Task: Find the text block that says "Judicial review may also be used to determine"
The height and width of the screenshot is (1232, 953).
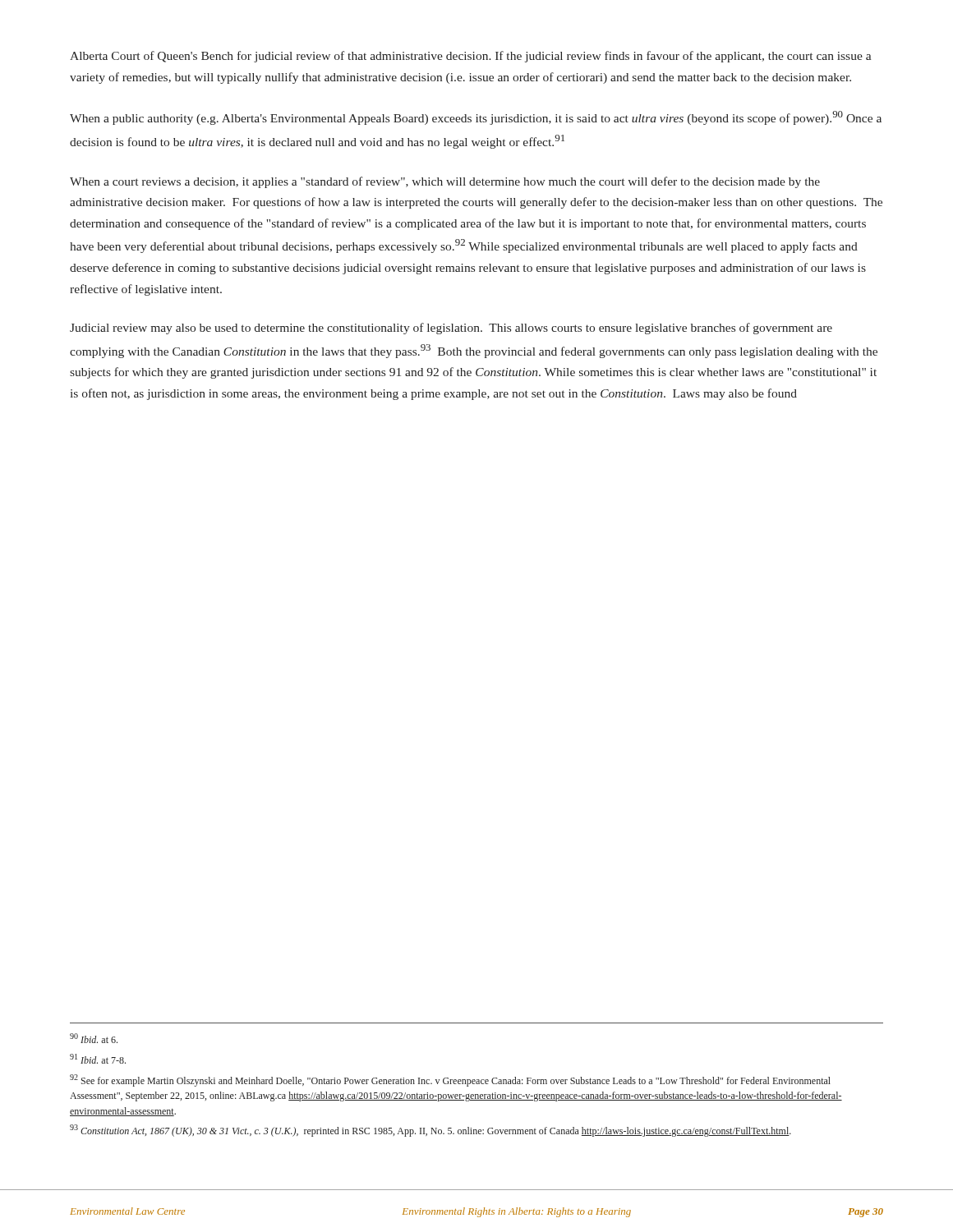Action: click(474, 360)
